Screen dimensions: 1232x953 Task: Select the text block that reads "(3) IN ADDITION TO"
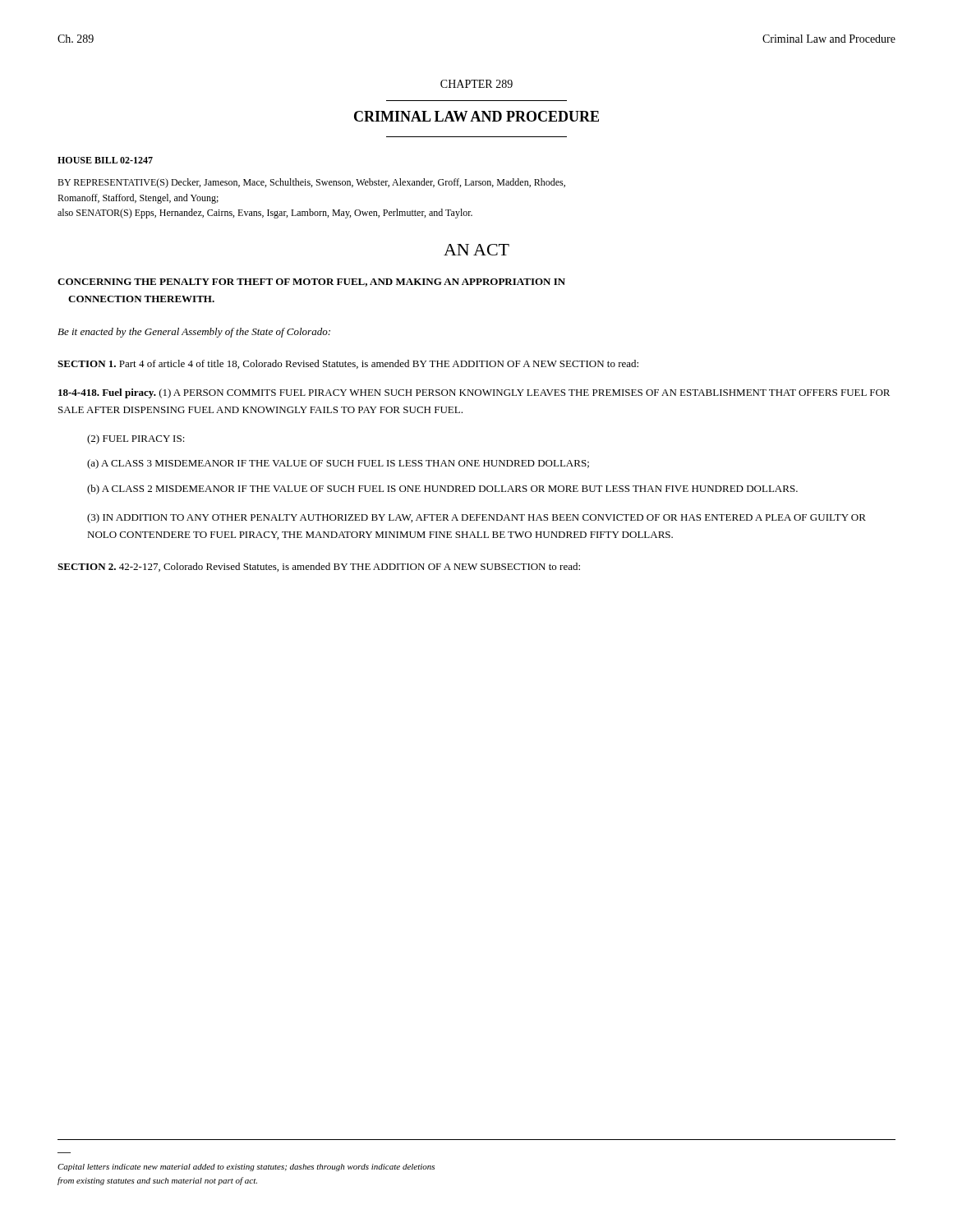point(476,526)
